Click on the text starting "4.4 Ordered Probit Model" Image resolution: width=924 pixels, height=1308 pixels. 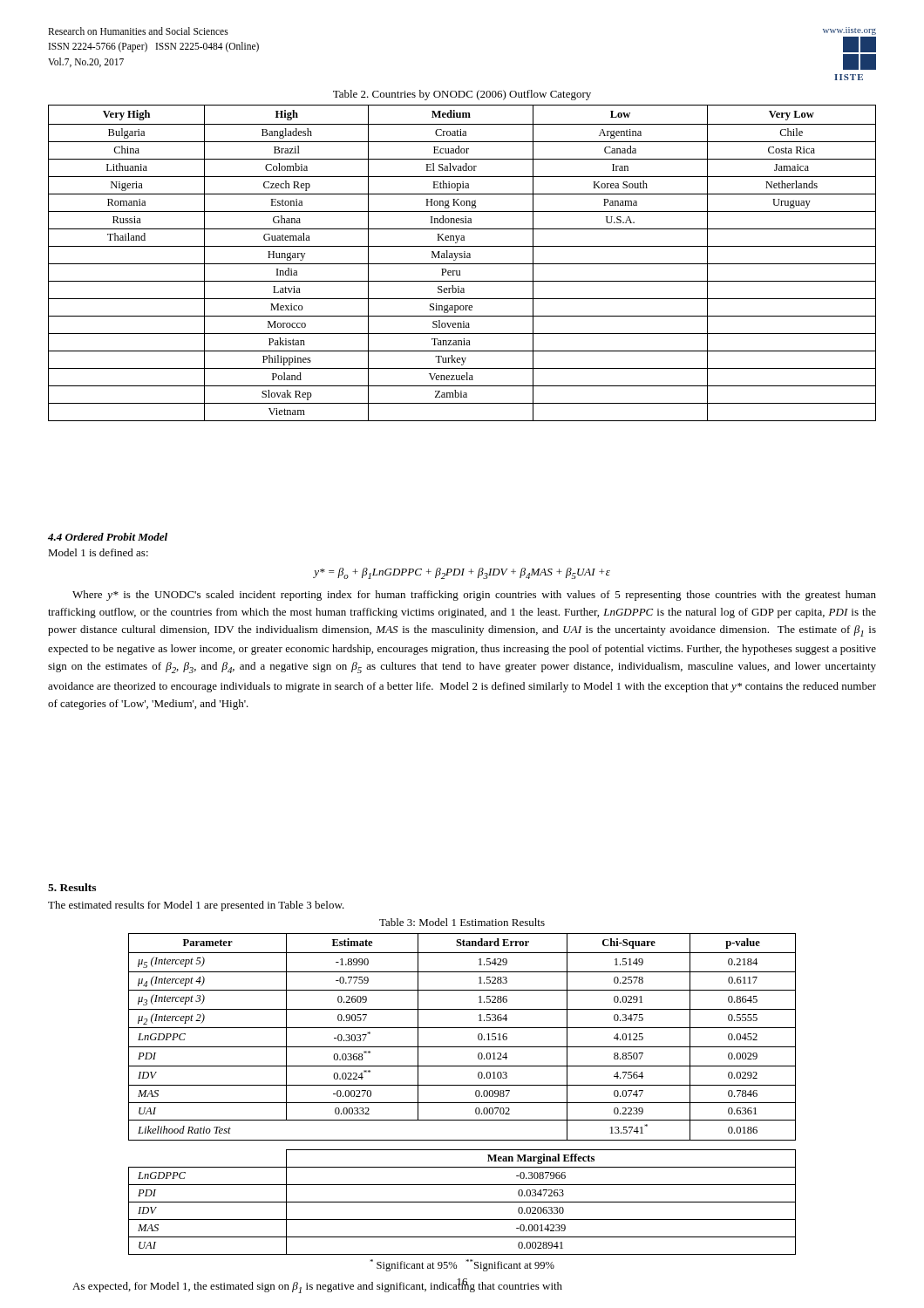(x=108, y=537)
